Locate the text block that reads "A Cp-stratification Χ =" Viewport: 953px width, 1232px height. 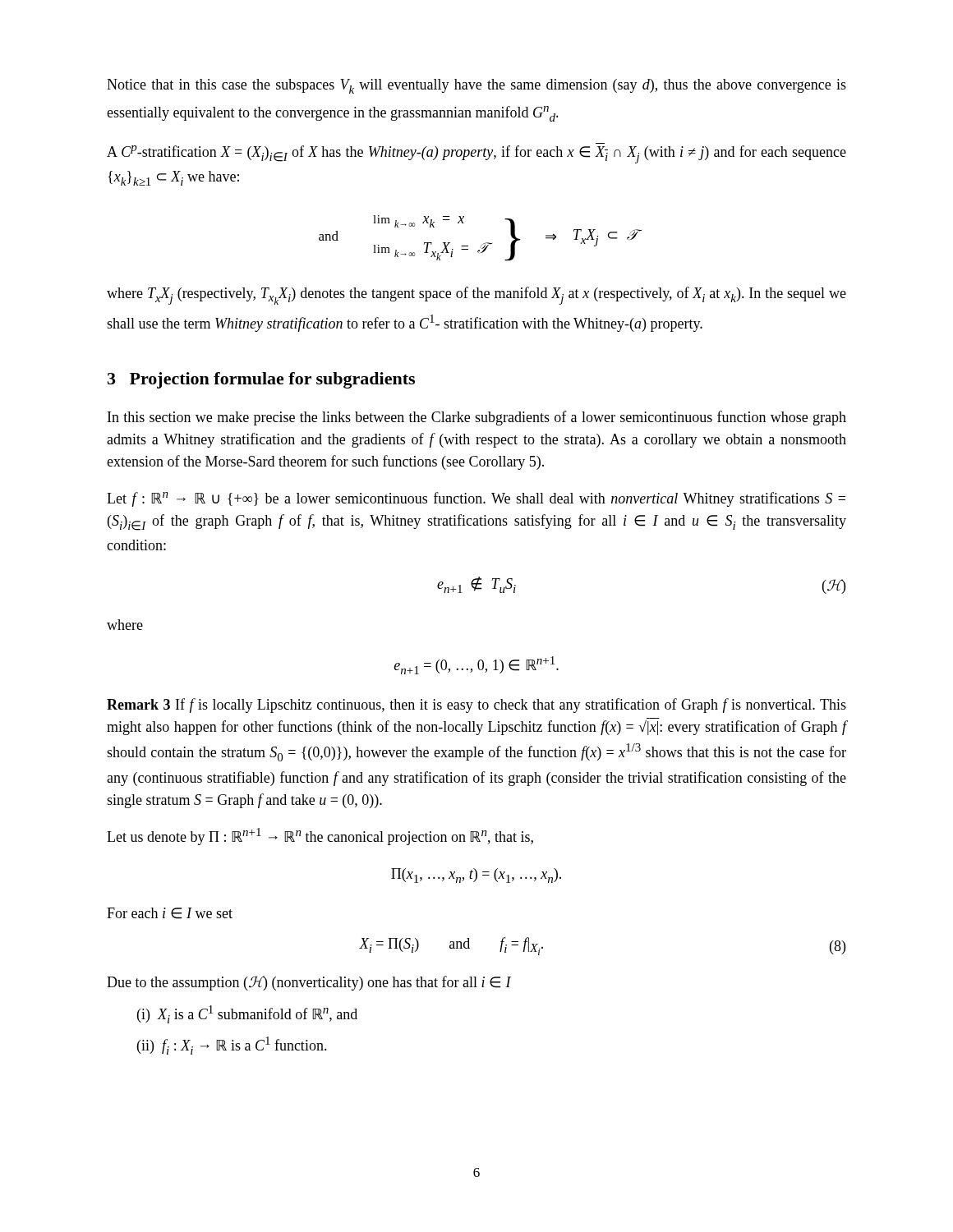click(476, 164)
